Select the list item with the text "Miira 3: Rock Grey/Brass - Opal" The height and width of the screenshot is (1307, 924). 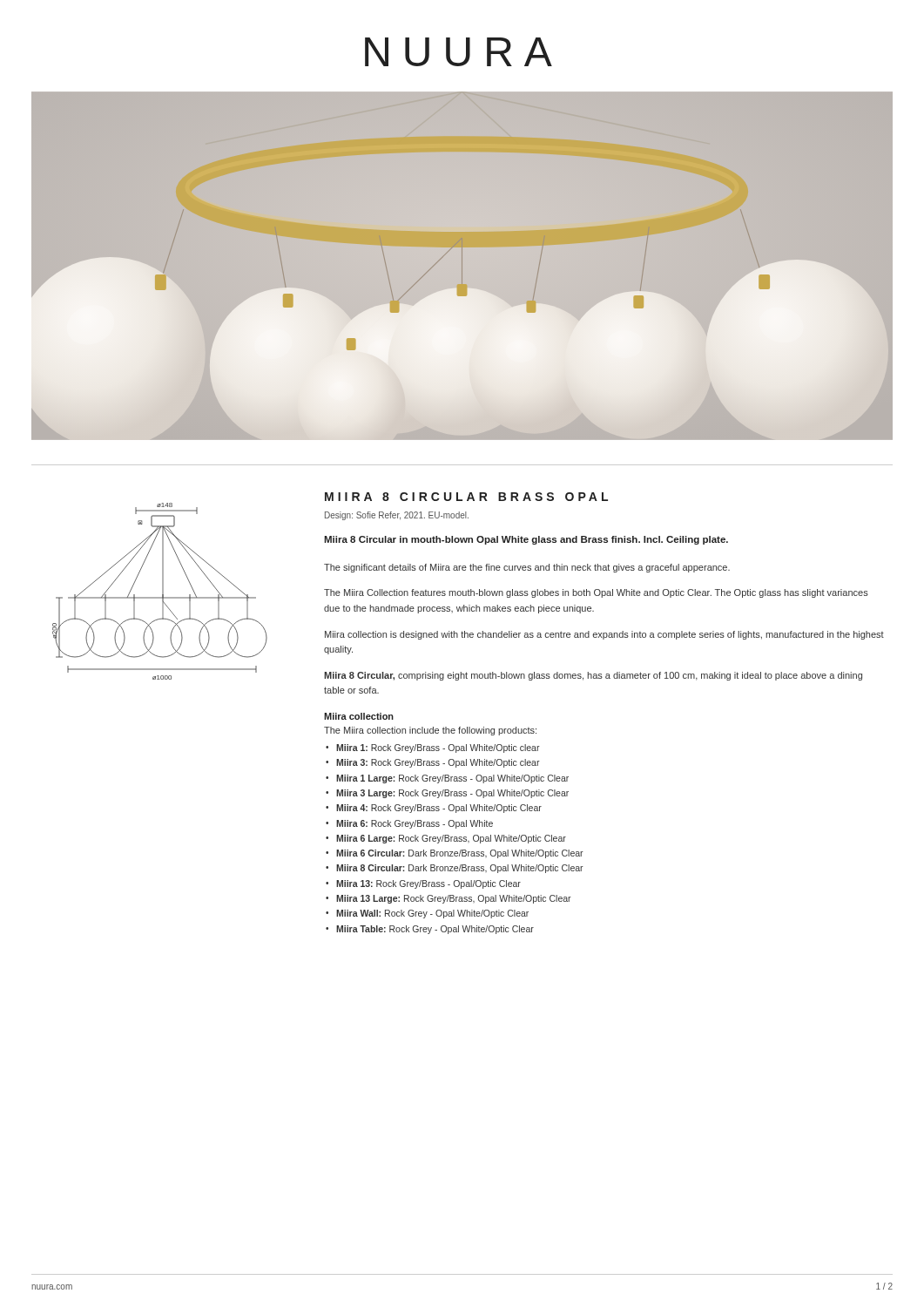tap(438, 763)
